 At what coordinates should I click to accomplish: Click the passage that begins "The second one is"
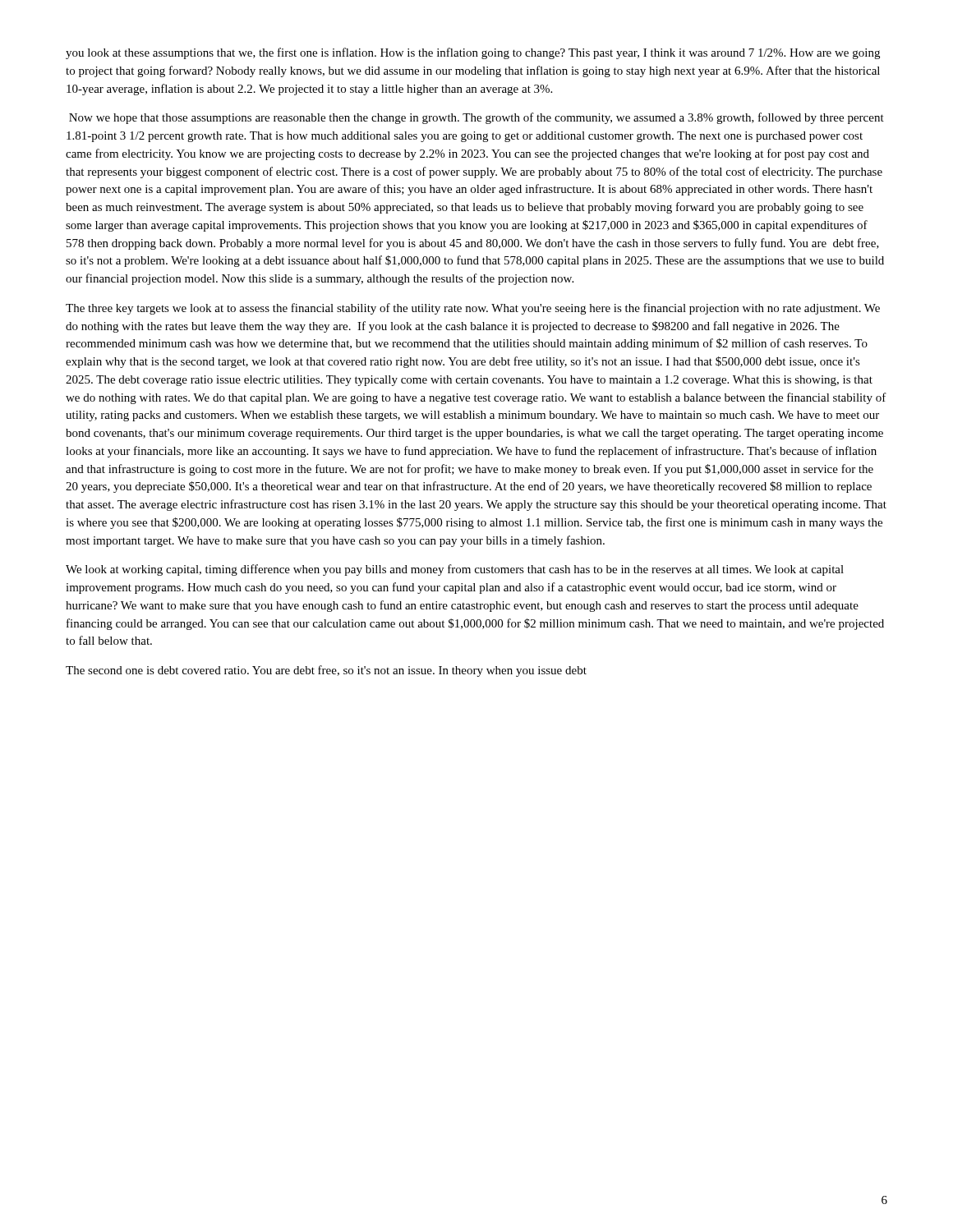[x=326, y=670]
